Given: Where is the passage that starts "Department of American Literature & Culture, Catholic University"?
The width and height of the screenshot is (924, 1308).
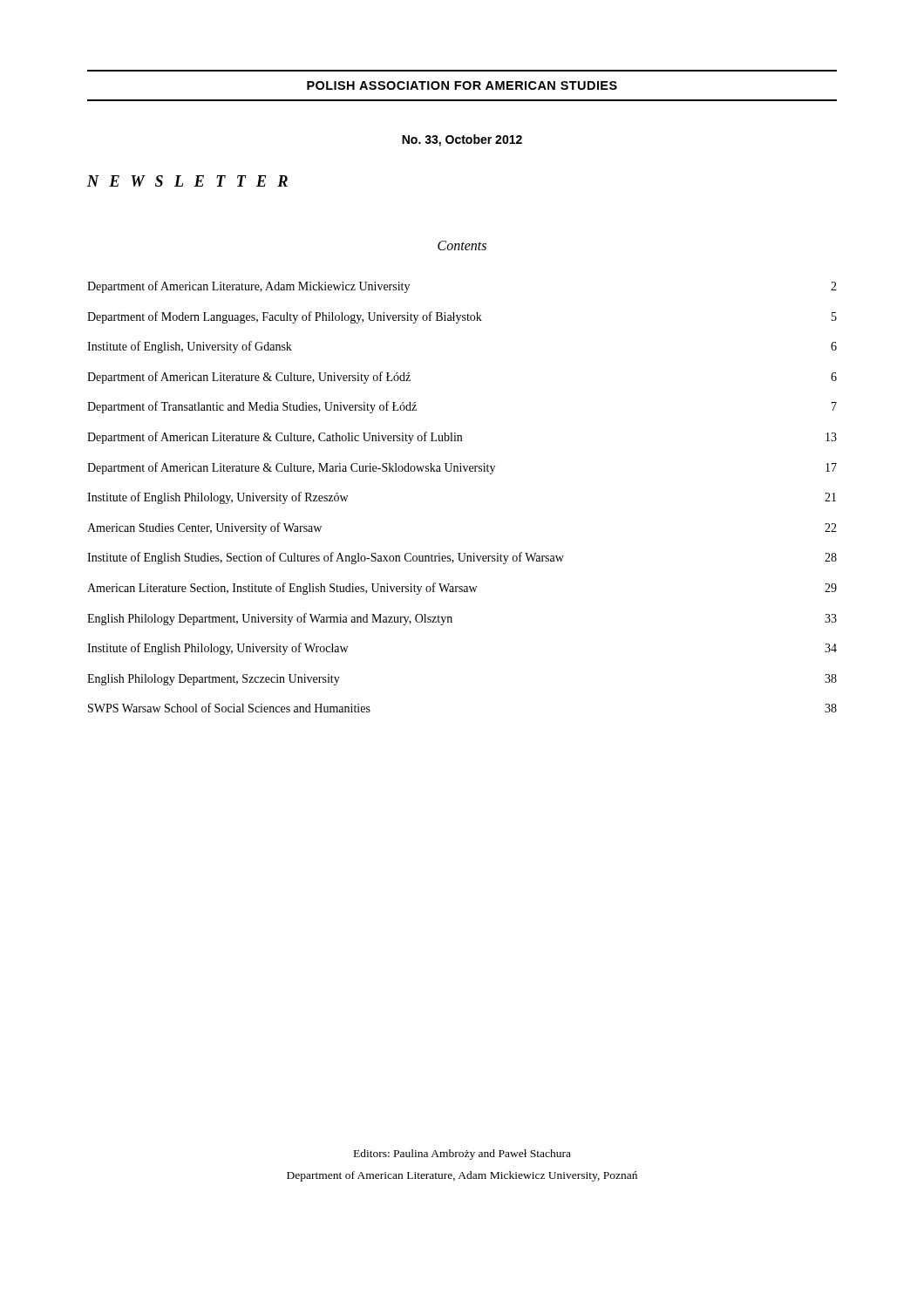Looking at the screenshot, I should 462,438.
